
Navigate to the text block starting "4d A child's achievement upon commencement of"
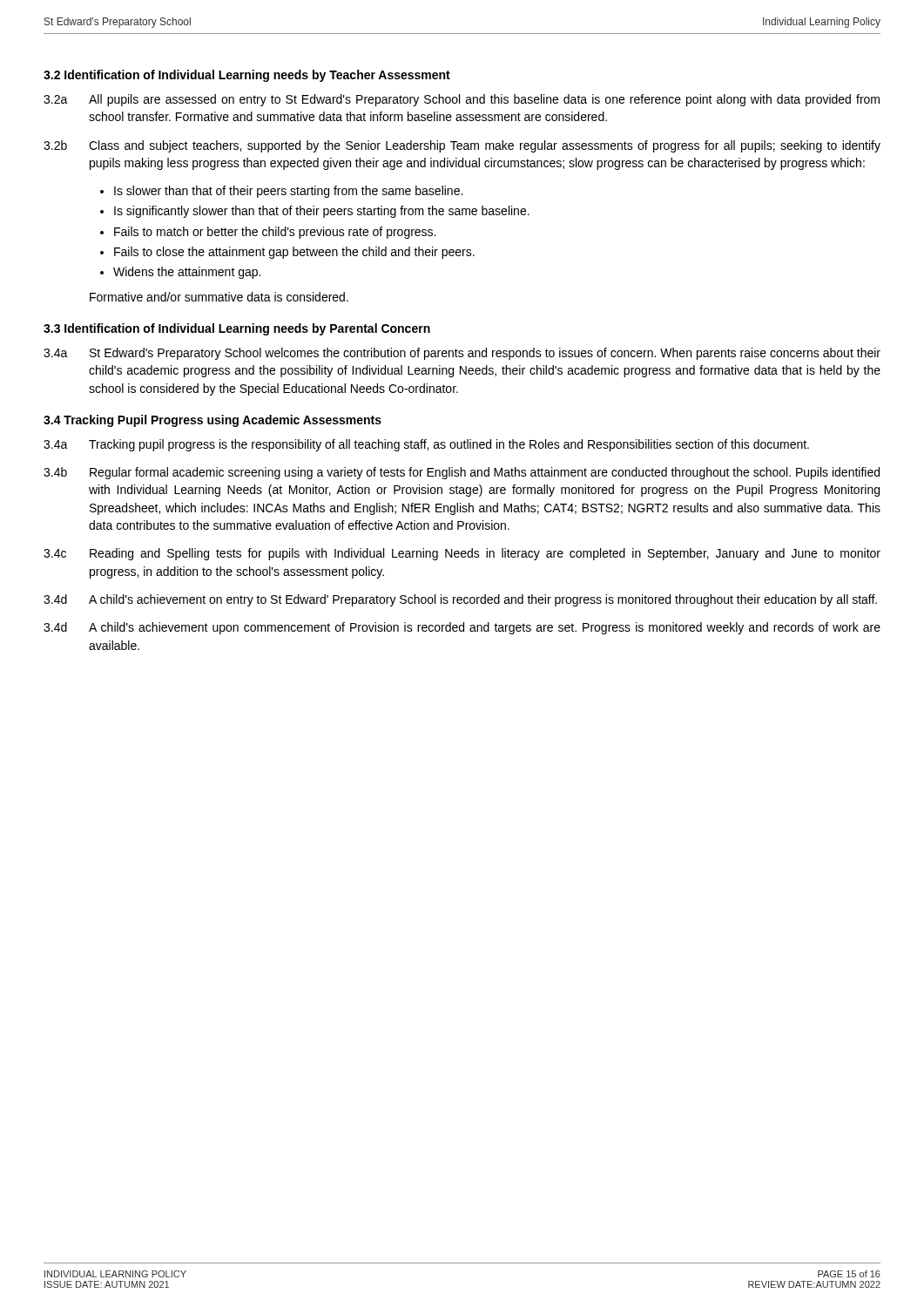pyautogui.click(x=462, y=637)
